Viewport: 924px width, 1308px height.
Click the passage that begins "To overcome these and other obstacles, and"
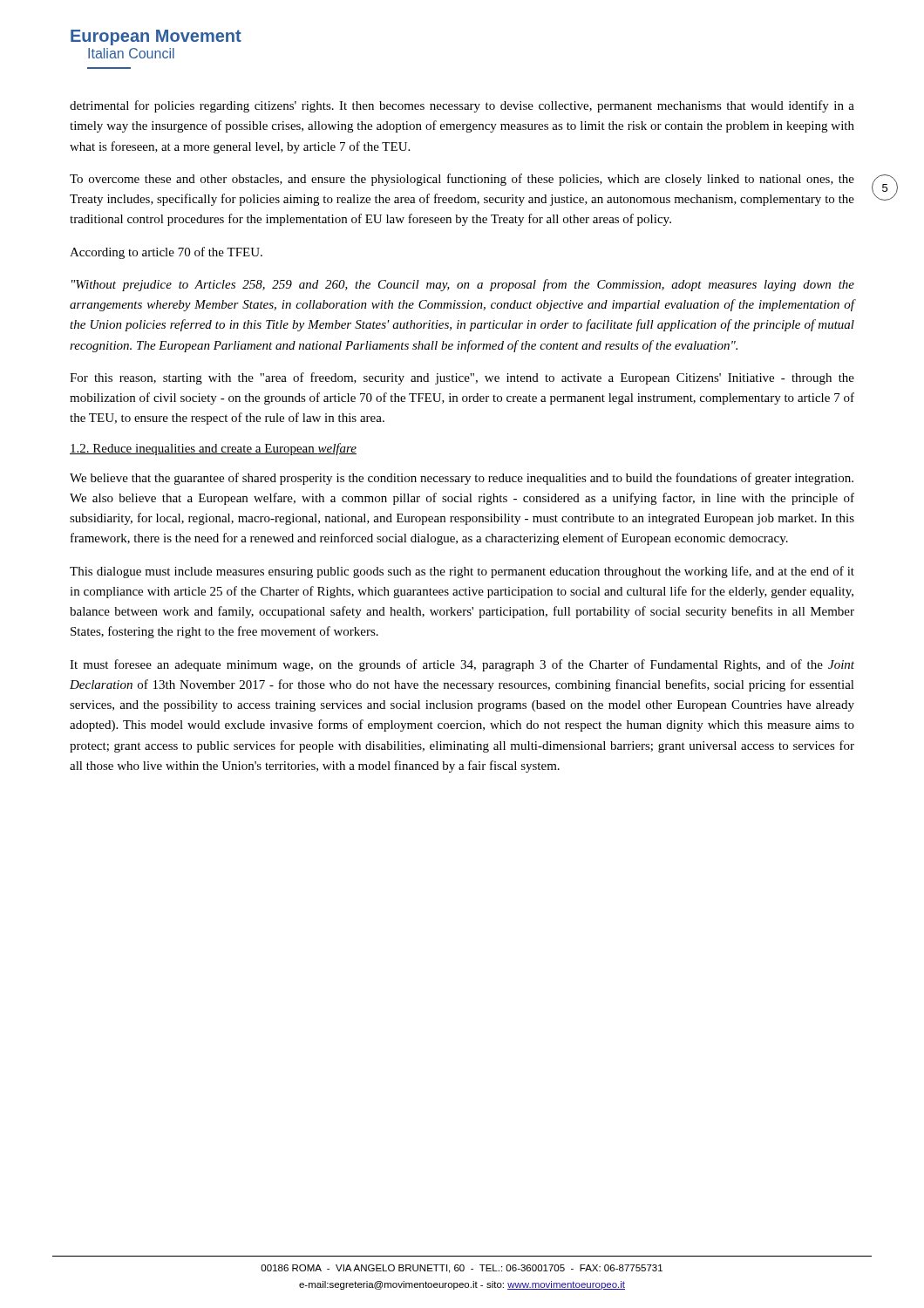[462, 199]
